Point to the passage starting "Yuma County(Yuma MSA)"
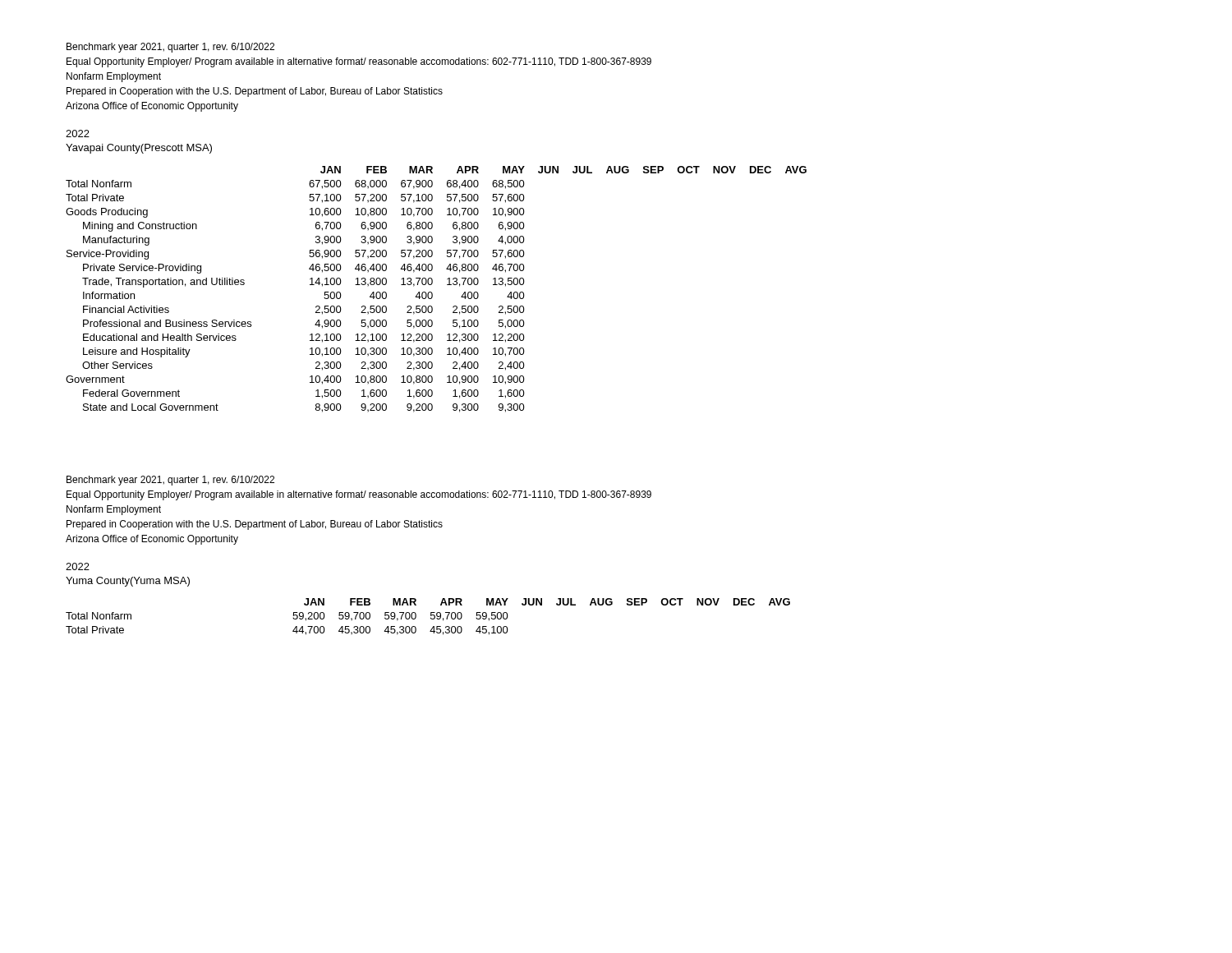Screen dimensions: 953x1232 coord(128,580)
